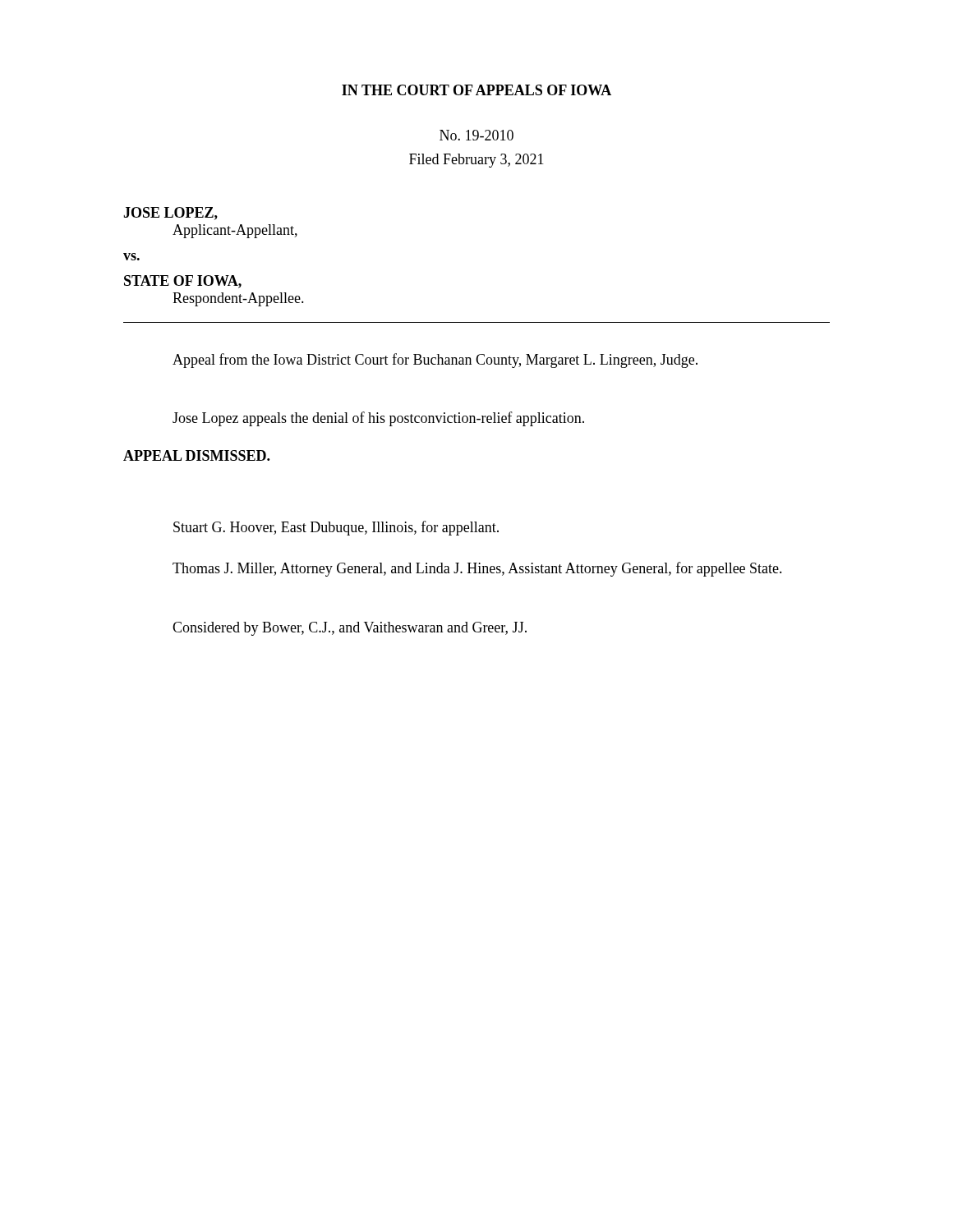This screenshot has width=953, height=1232.
Task: Locate the text block containing "Stuart G. Hoover, East Dubuque,"
Action: 336,527
